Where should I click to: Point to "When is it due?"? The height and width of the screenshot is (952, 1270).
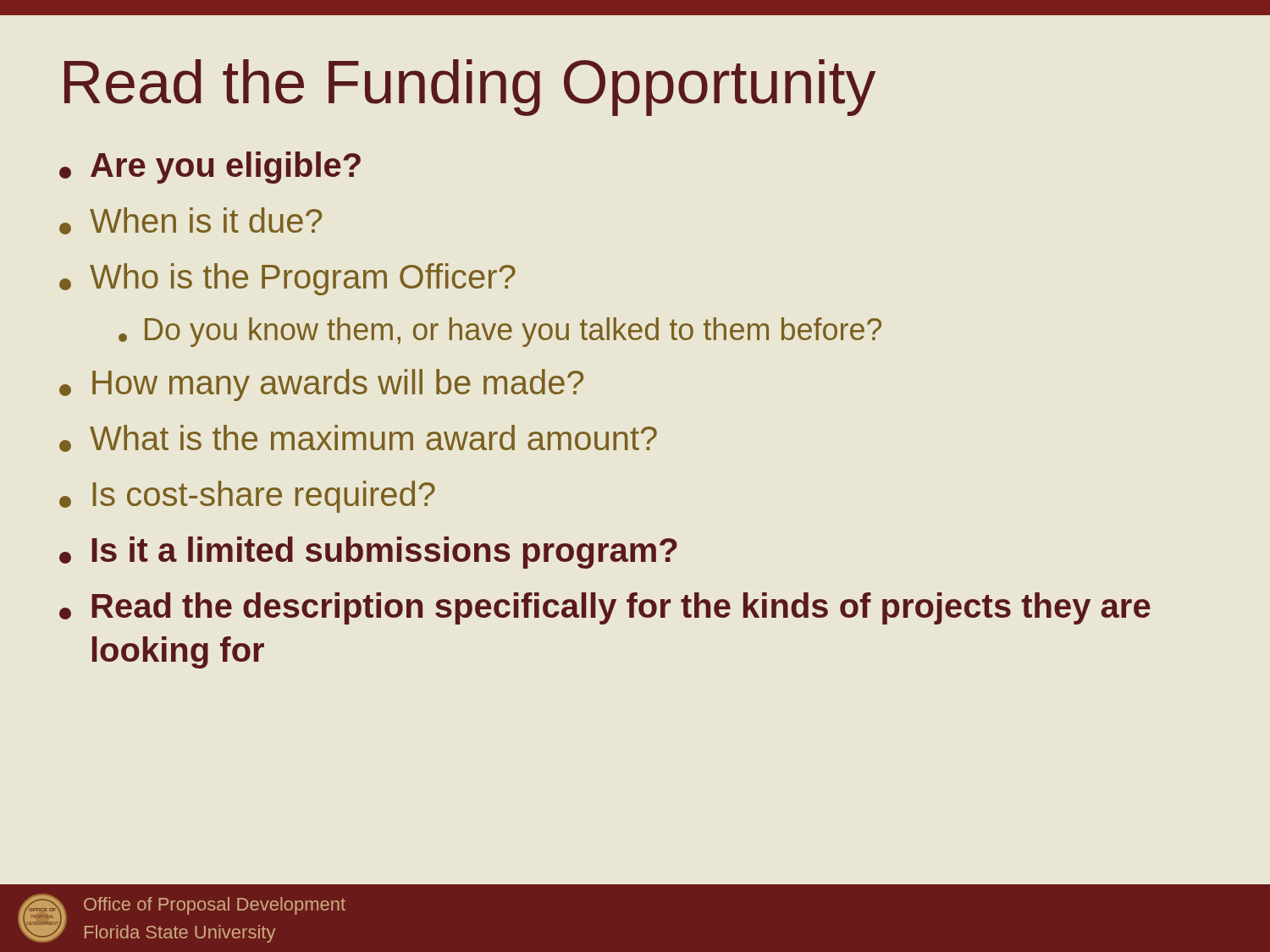[x=191, y=222]
